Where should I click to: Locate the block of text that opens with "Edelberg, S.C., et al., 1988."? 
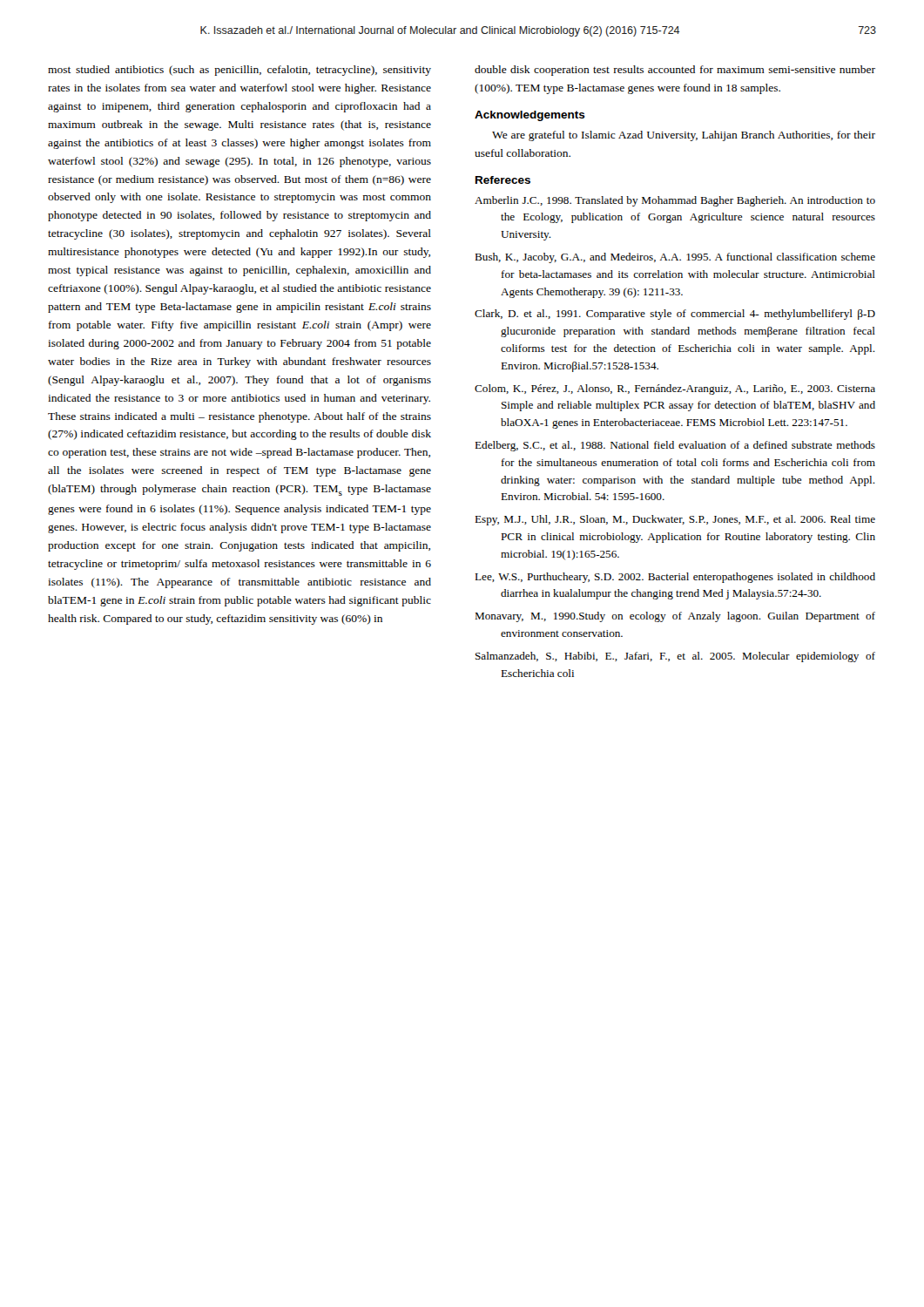(x=675, y=471)
